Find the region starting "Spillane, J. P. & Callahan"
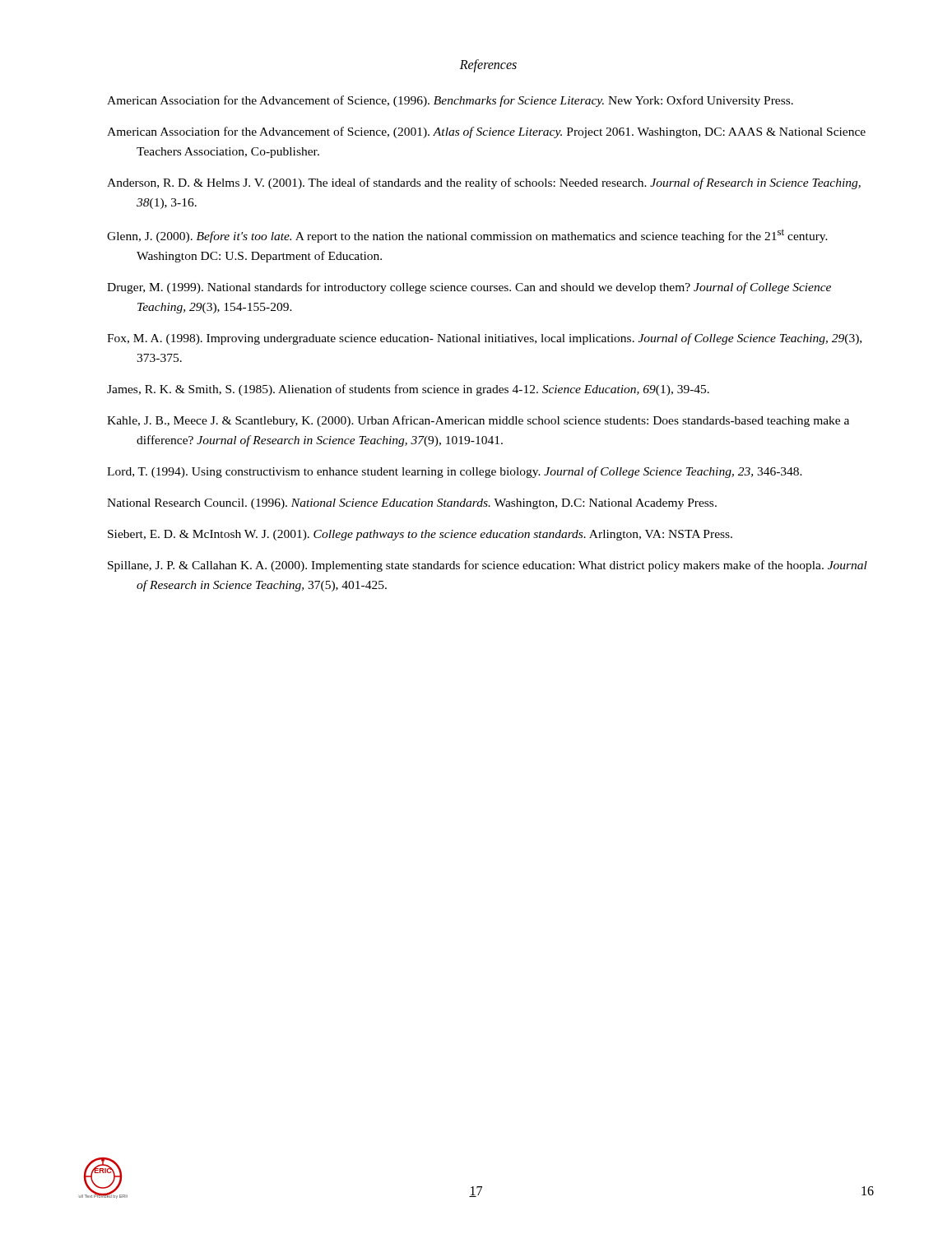 [x=487, y=575]
